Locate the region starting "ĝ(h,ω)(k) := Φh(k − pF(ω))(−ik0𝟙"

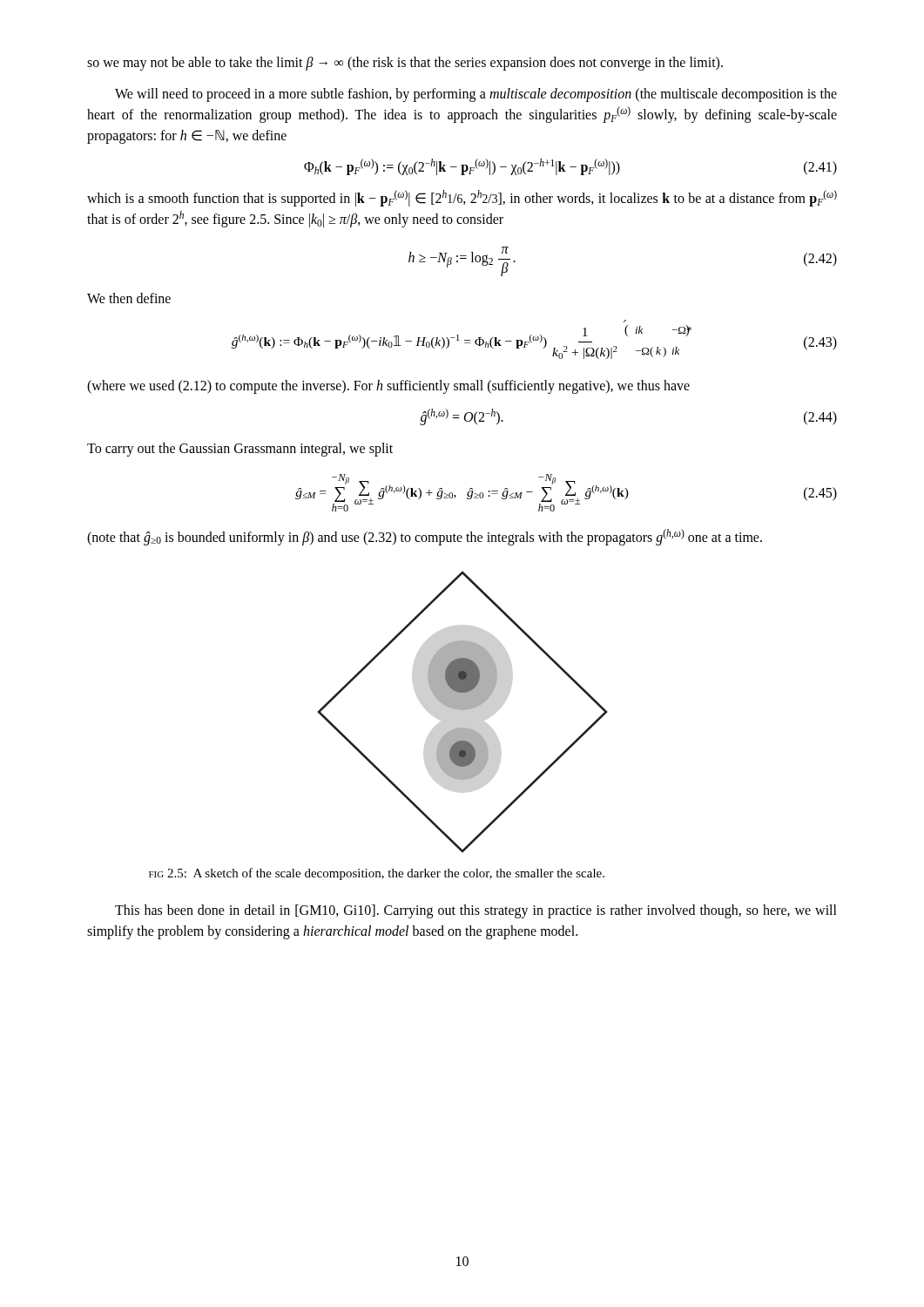534,342
